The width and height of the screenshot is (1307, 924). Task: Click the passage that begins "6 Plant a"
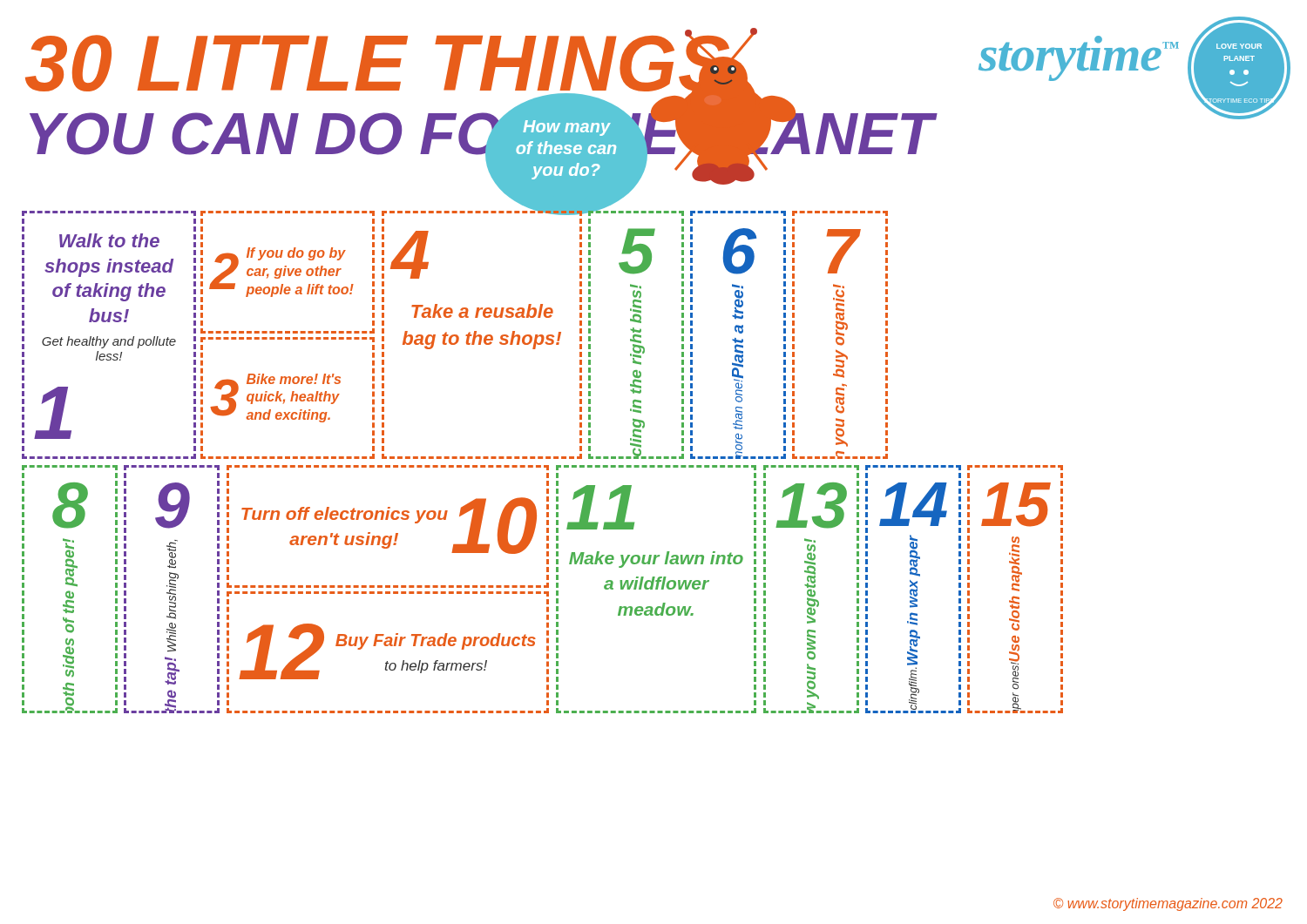click(x=738, y=337)
